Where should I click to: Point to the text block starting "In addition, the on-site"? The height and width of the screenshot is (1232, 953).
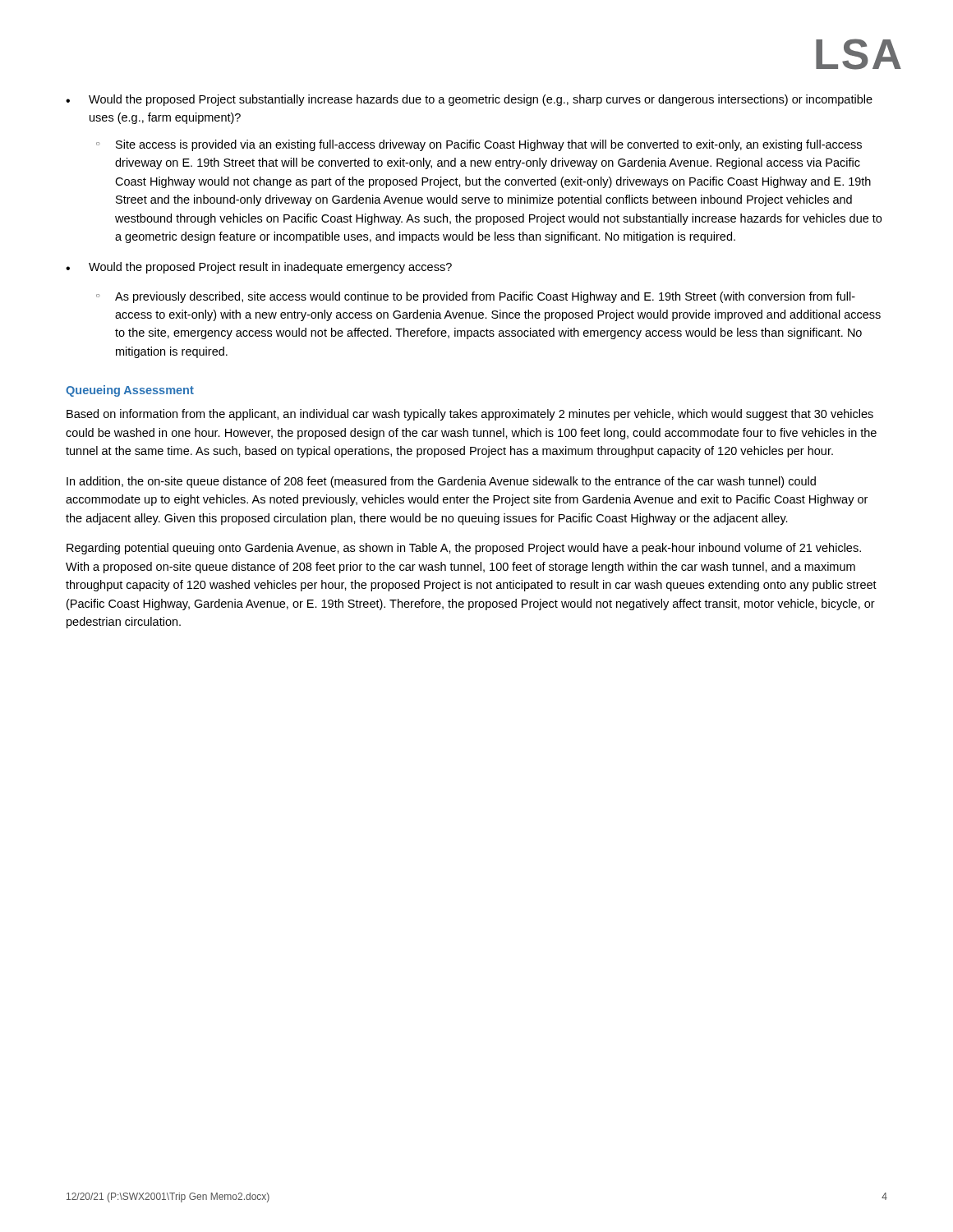point(467,500)
